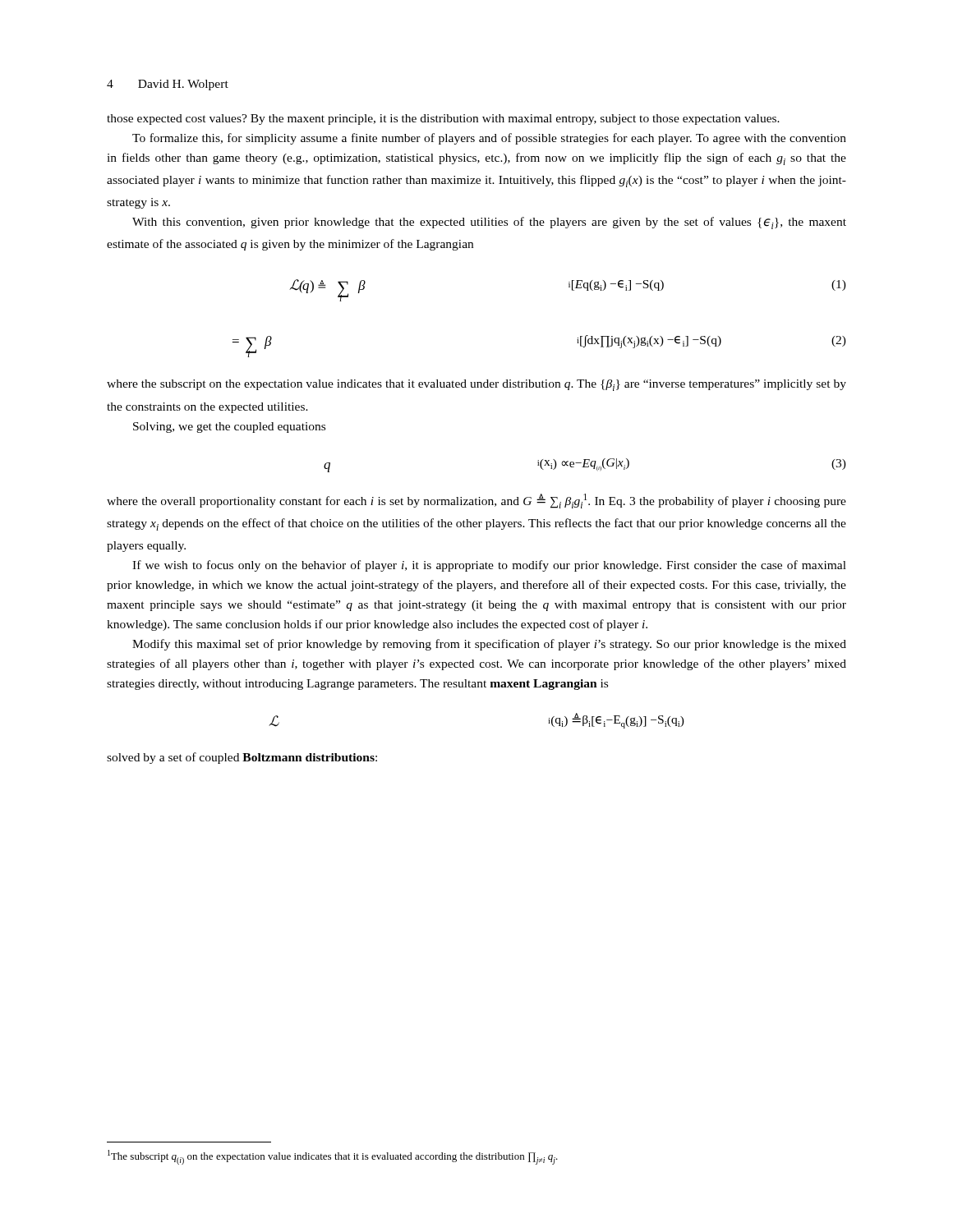Viewport: 953px width, 1232px height.
Task: Find the text block starting "If we wish to focus only on"
Action: 476,595
